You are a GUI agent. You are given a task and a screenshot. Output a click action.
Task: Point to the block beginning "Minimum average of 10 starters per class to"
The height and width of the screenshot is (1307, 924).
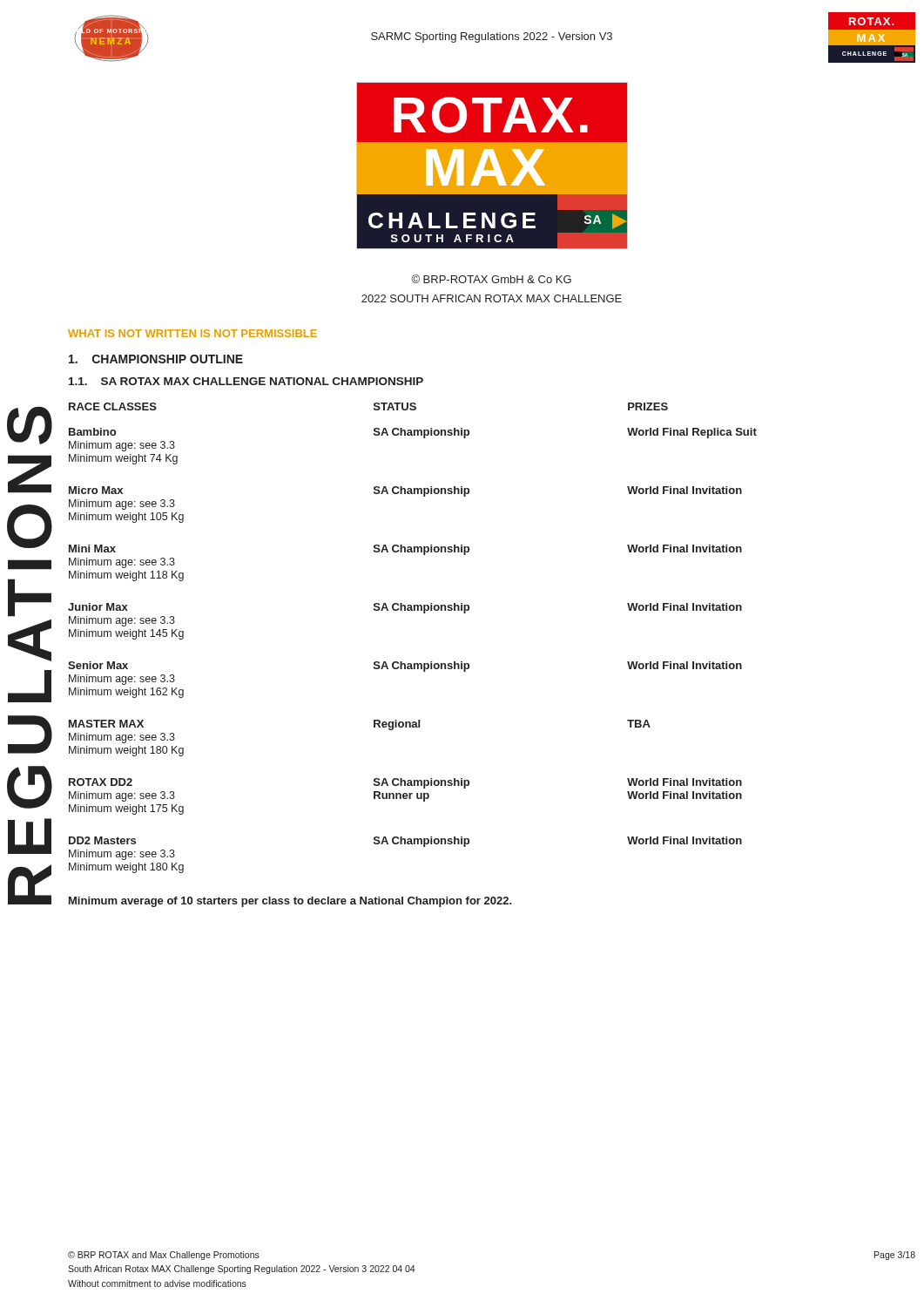pos(290,901)
